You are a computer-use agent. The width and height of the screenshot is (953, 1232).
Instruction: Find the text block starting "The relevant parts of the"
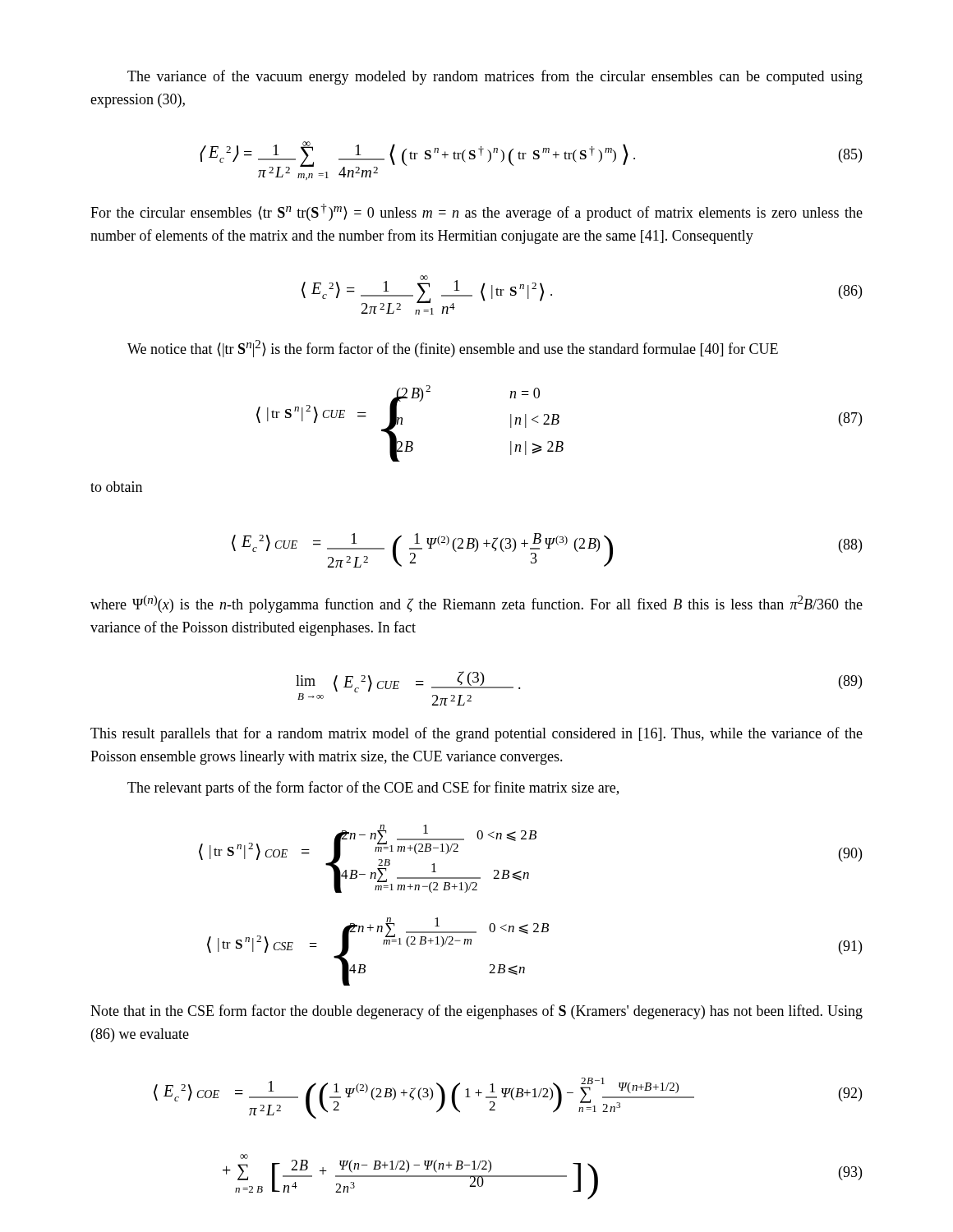[x=374, y=788]
